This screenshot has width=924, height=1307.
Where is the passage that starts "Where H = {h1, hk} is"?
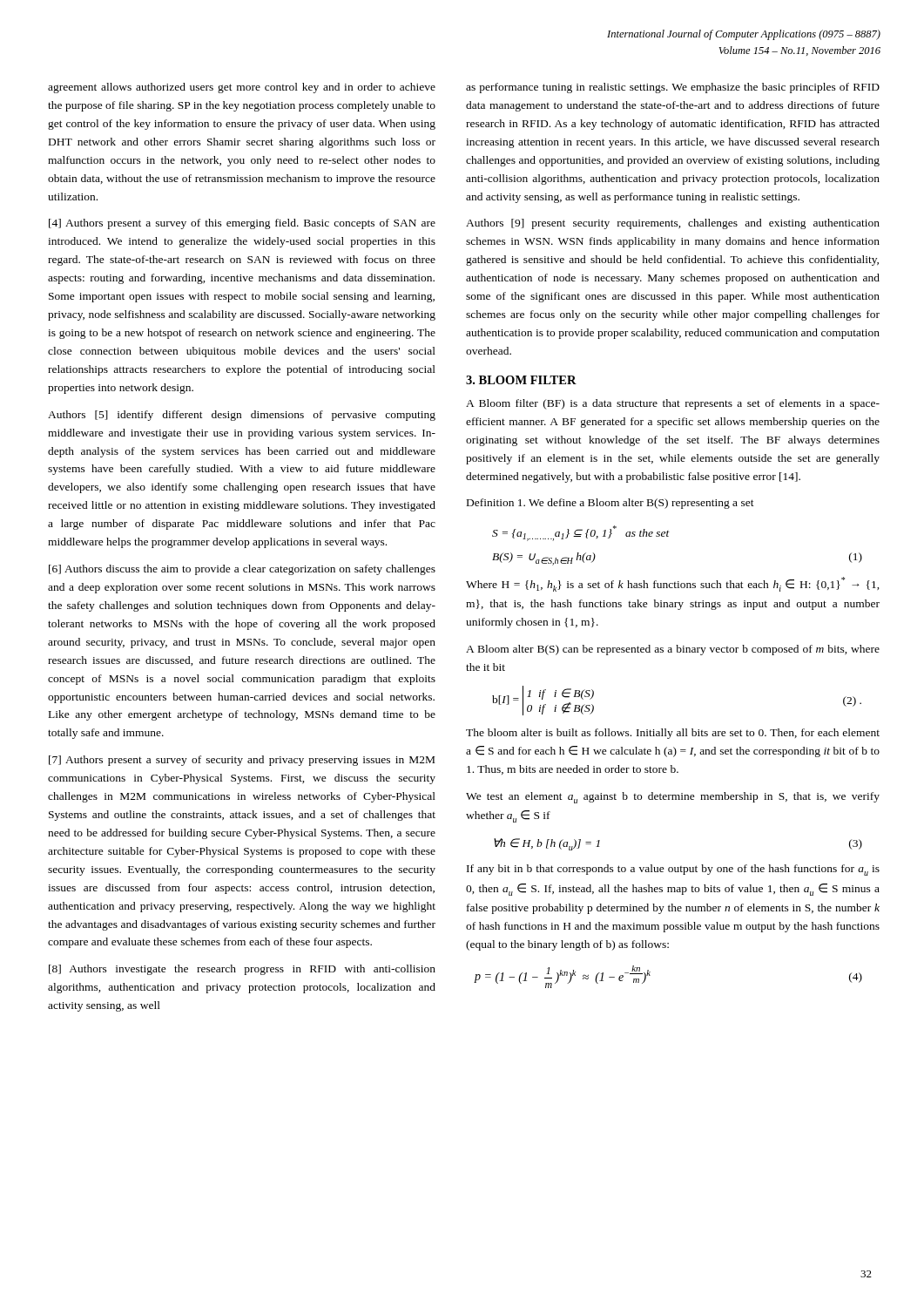pyautogui.click(x=673, y=602)
